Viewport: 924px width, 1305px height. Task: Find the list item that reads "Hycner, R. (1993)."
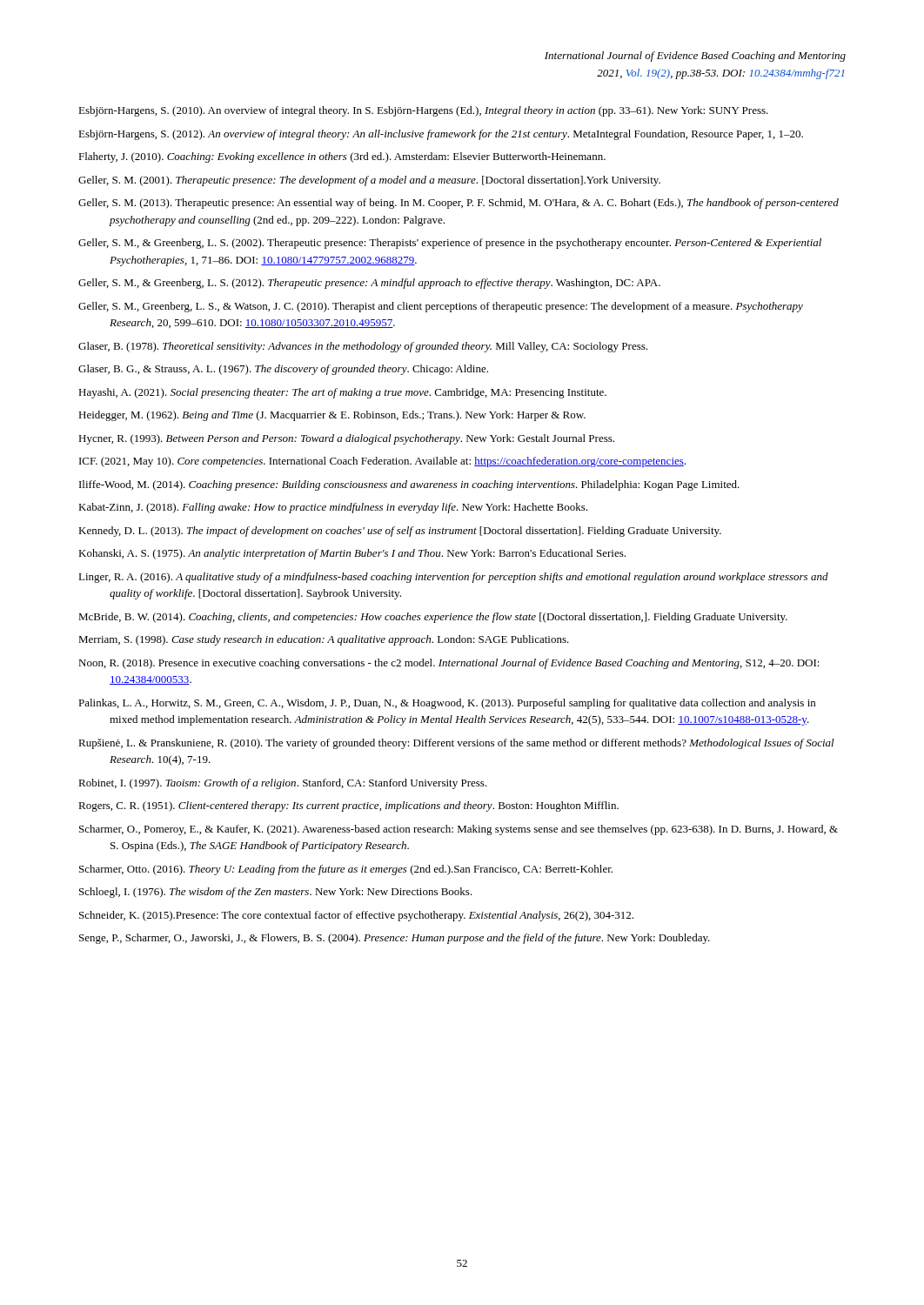pos(347,438)
